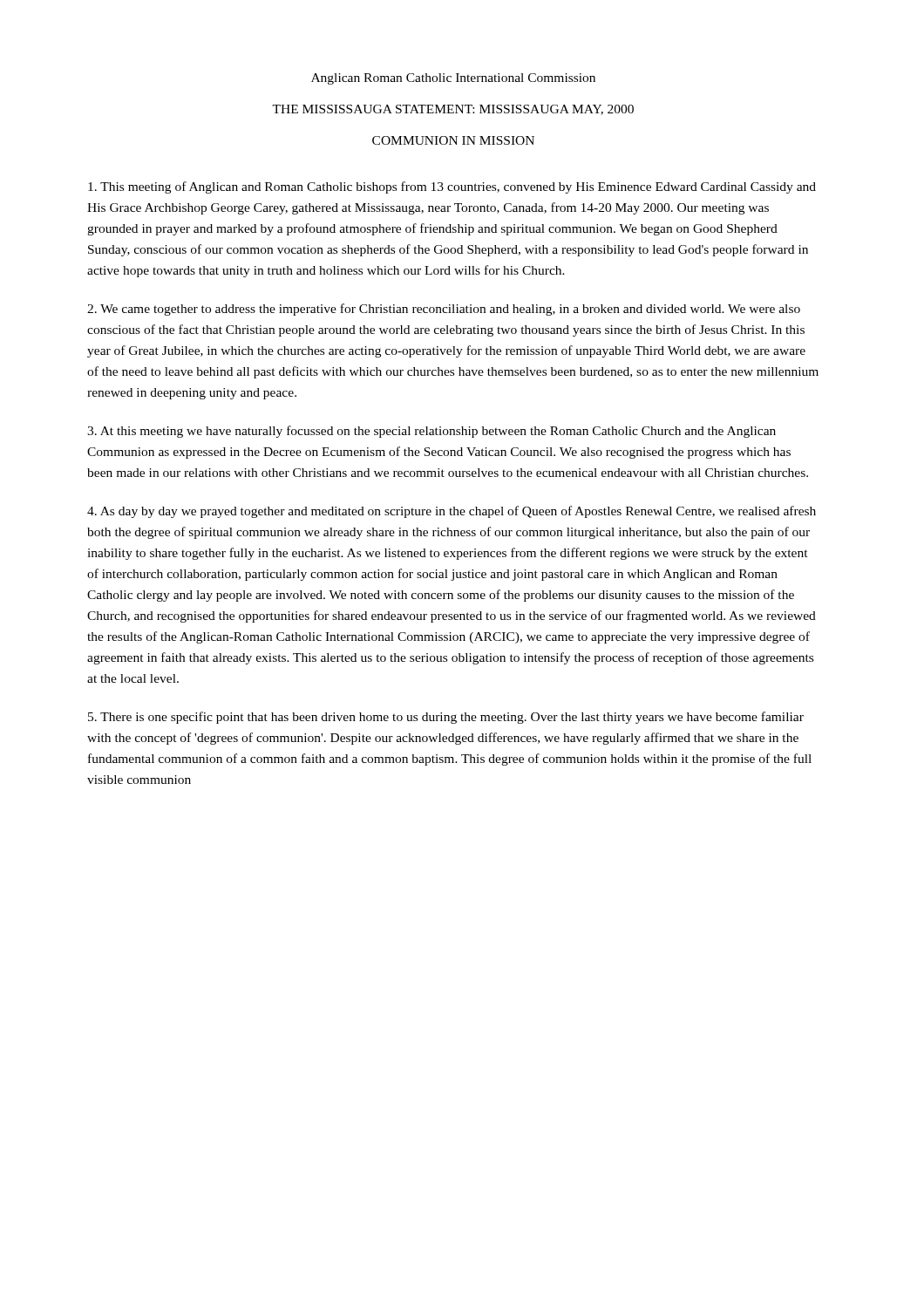Select the text block with the text "There is one specific"
This screenshot has width=924, height=1308.
click(453, 749)
